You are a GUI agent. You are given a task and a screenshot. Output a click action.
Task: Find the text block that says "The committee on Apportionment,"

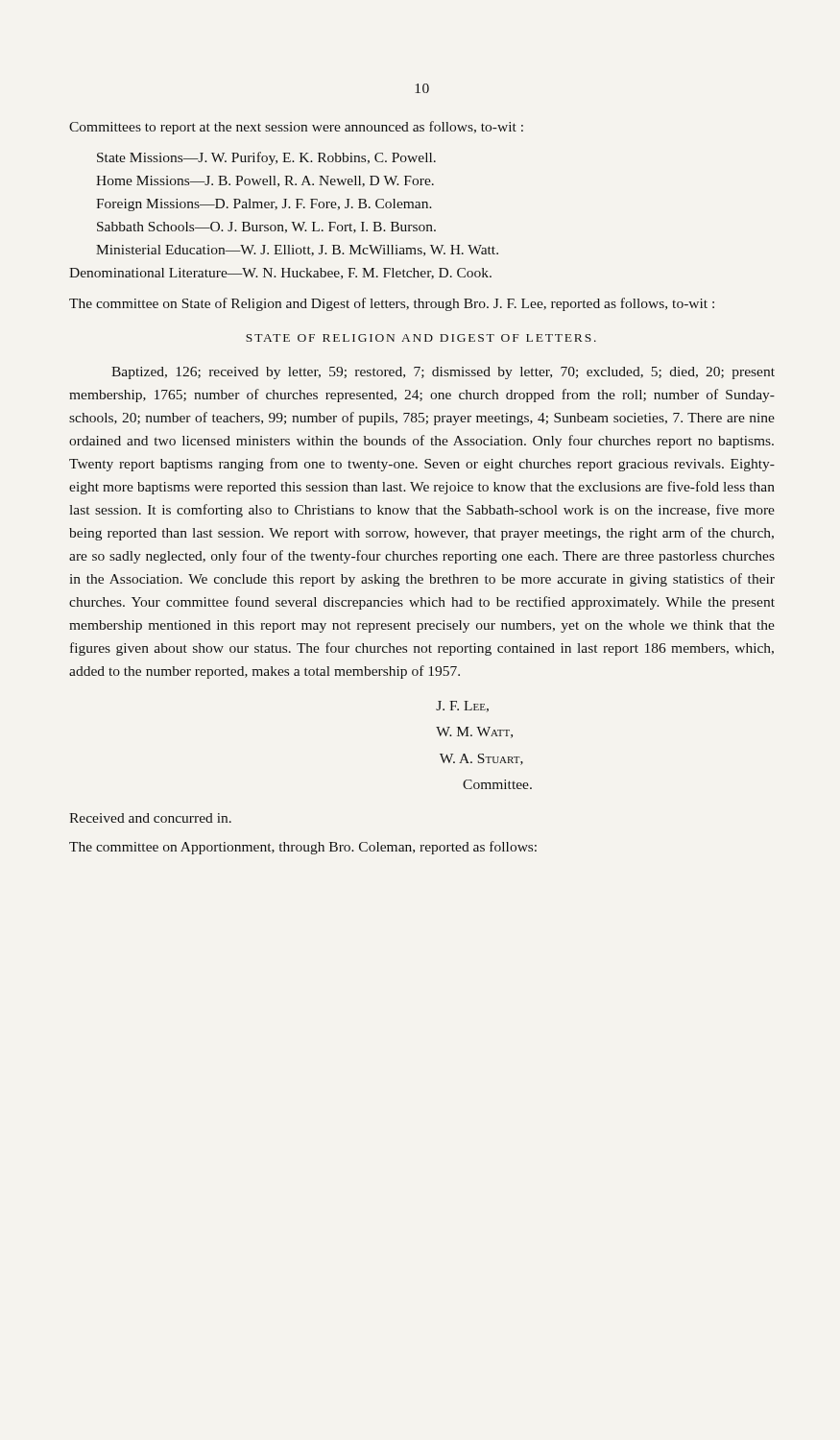(x=303, y=846)
